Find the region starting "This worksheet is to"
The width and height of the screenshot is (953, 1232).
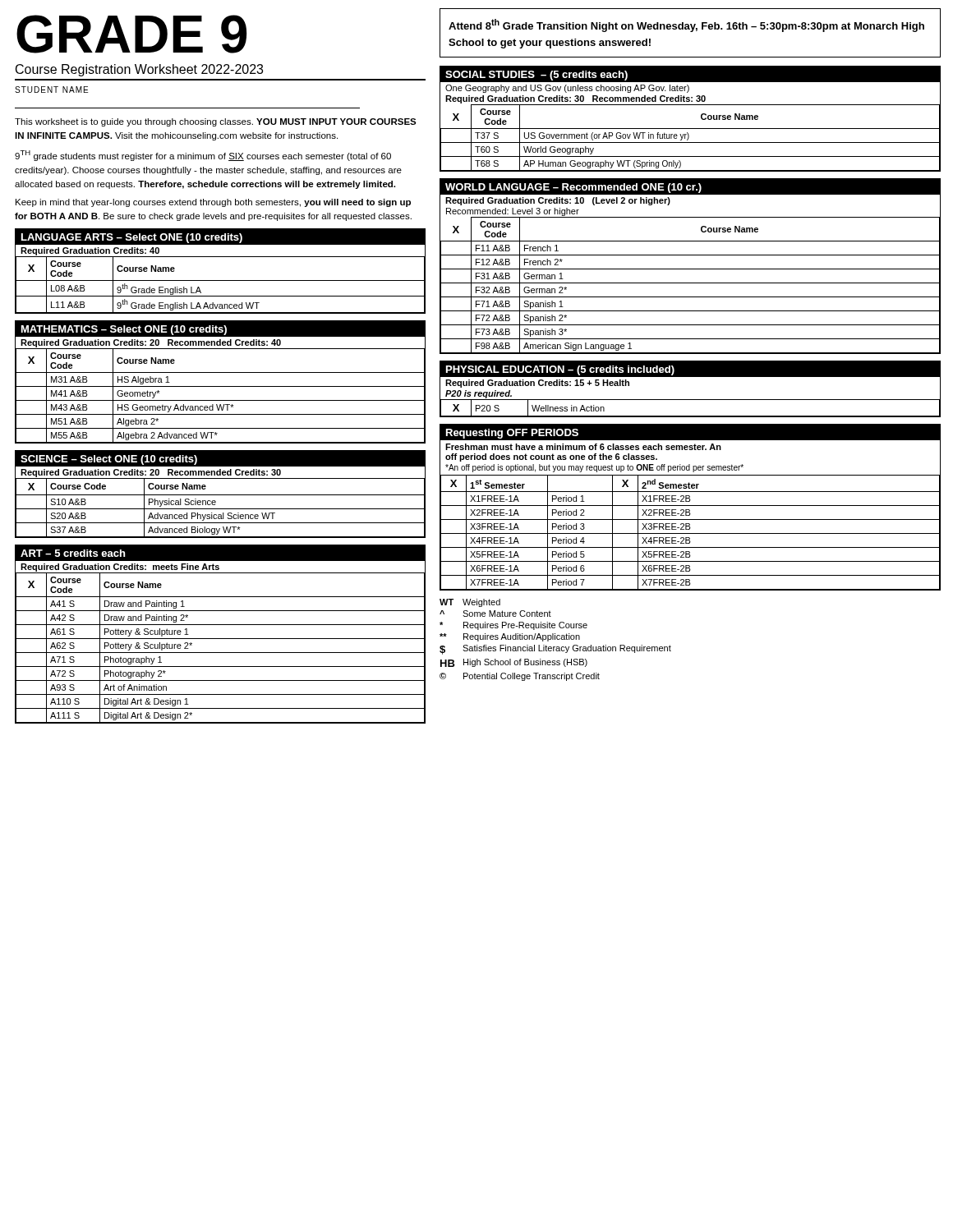pos(220,129)
